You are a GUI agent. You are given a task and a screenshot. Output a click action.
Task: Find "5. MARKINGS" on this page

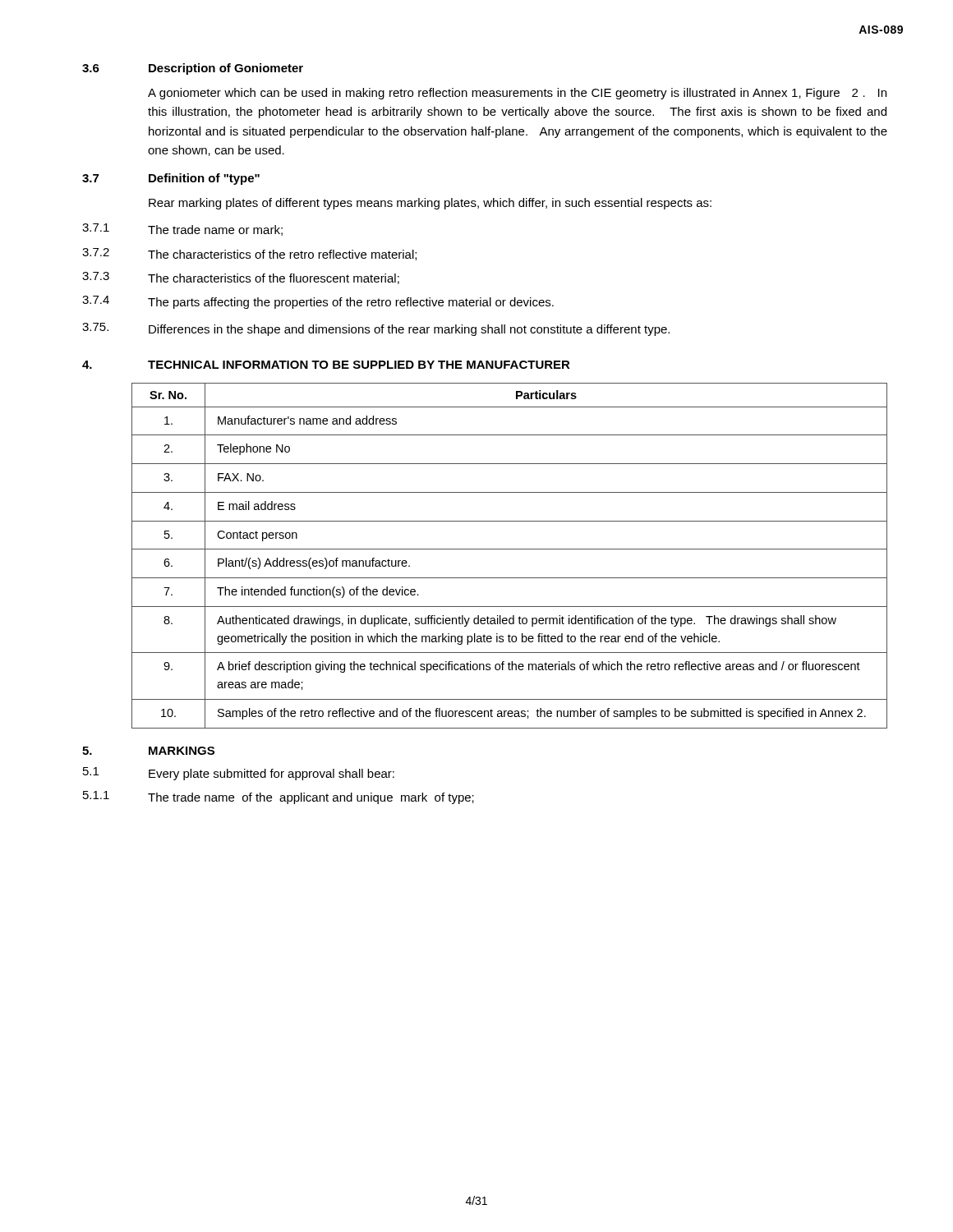coord(149,750)
